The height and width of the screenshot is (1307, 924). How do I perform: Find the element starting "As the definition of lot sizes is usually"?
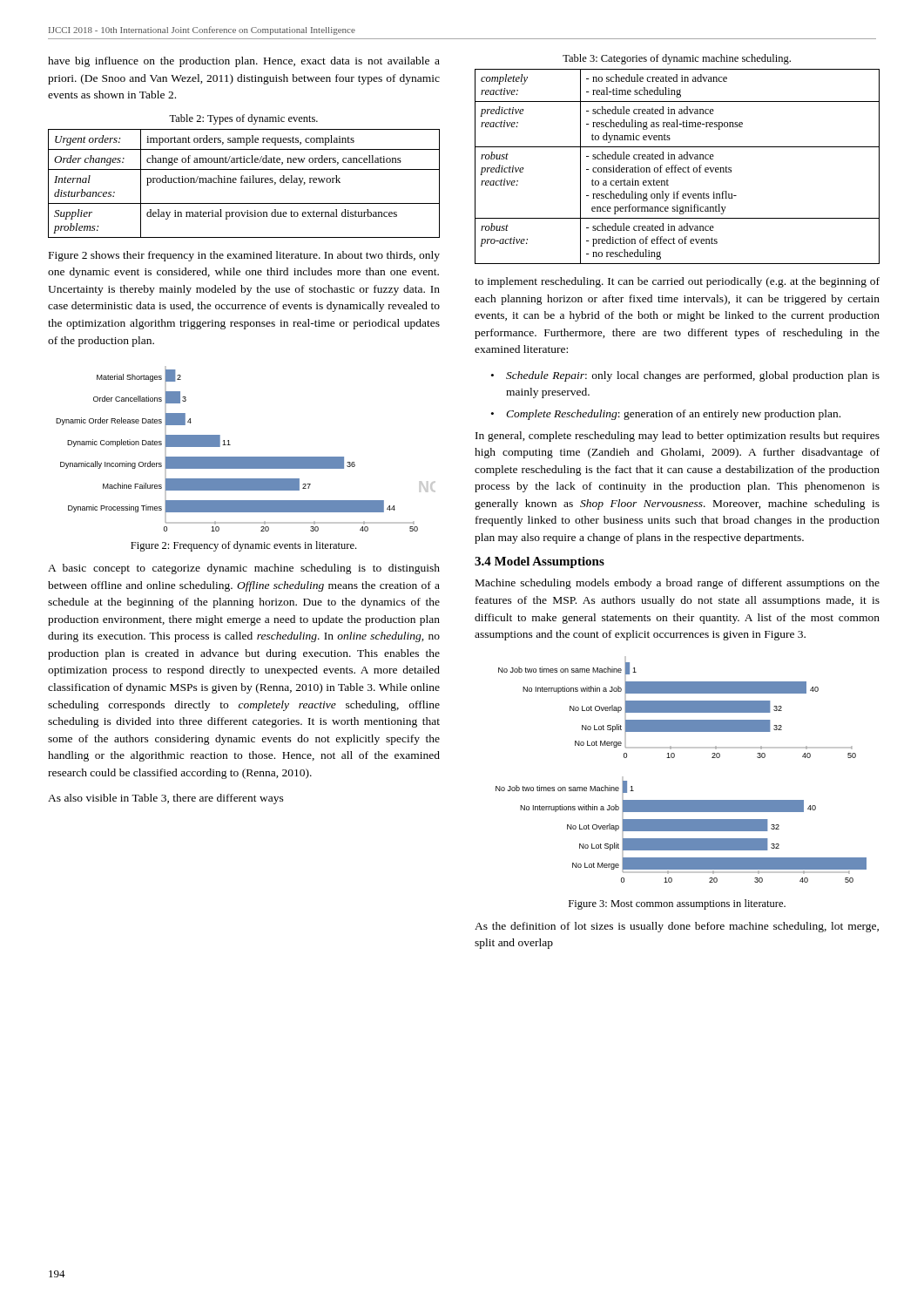(x=677, y=934)
